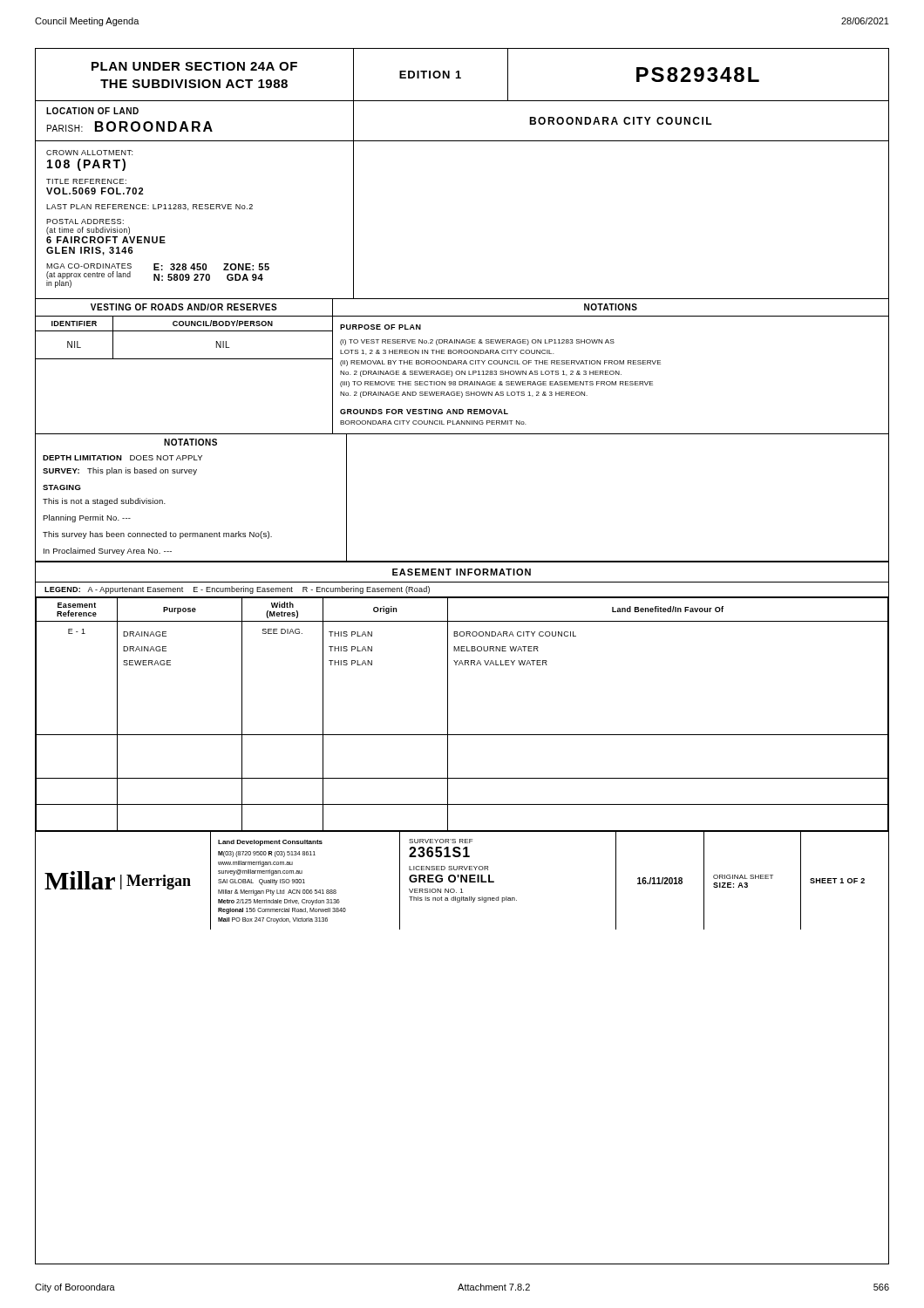Navigate to the element starting "This survey has been connected to permanent marks"
This screenshot has width=924, height=1308.
pos(158,534)
